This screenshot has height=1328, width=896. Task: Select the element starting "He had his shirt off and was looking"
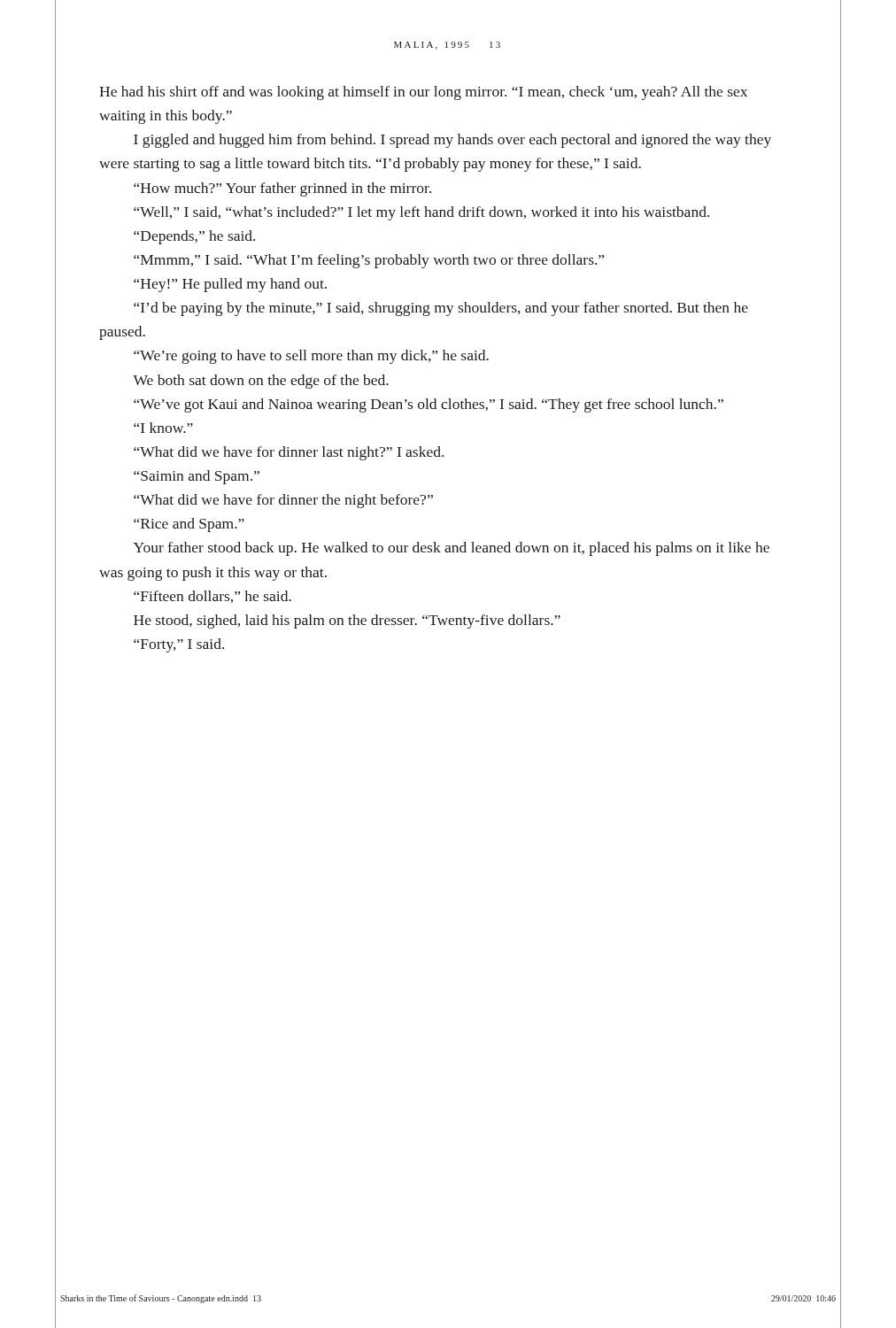448,368
